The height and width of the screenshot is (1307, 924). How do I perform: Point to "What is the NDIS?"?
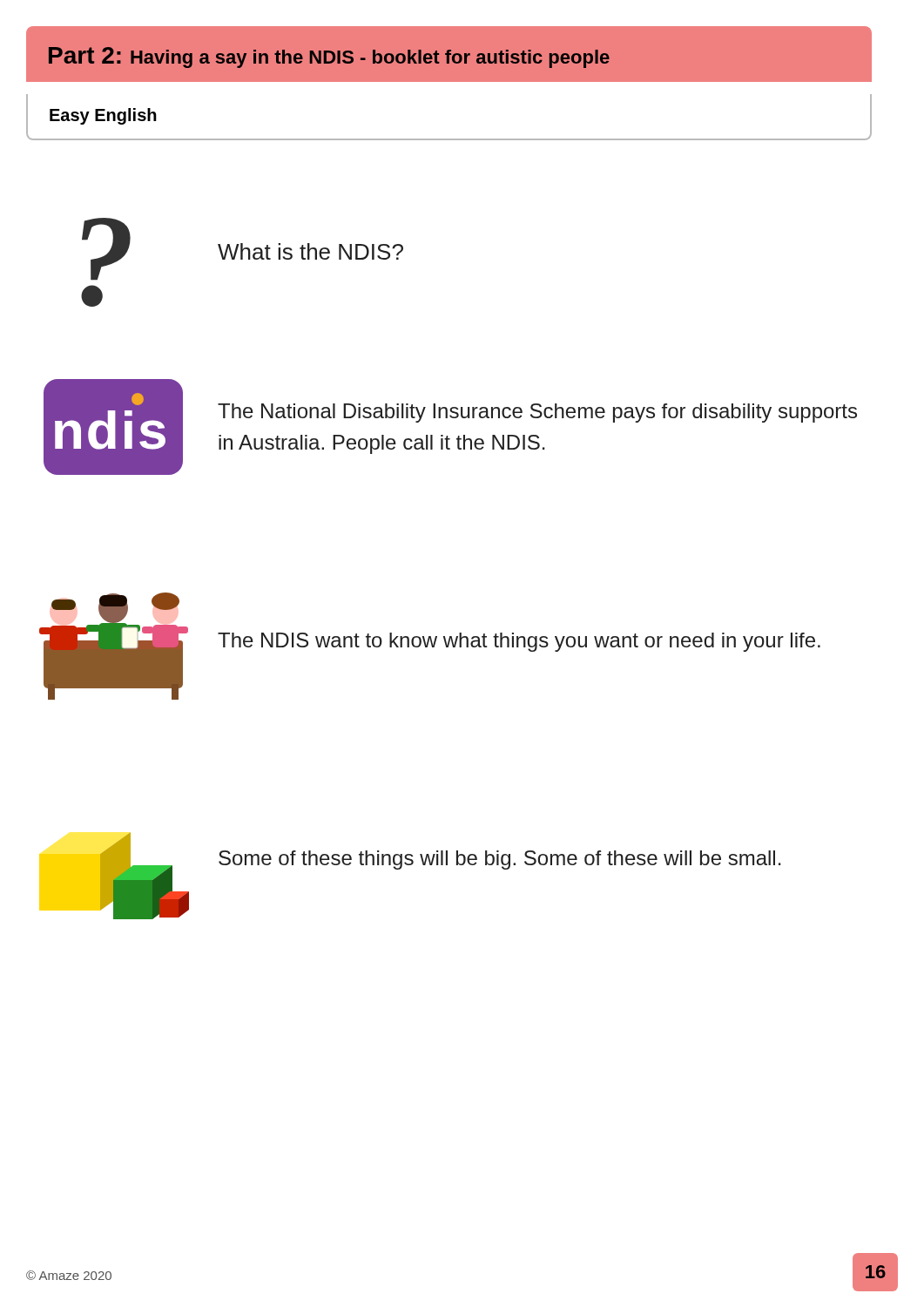[311, 252]
